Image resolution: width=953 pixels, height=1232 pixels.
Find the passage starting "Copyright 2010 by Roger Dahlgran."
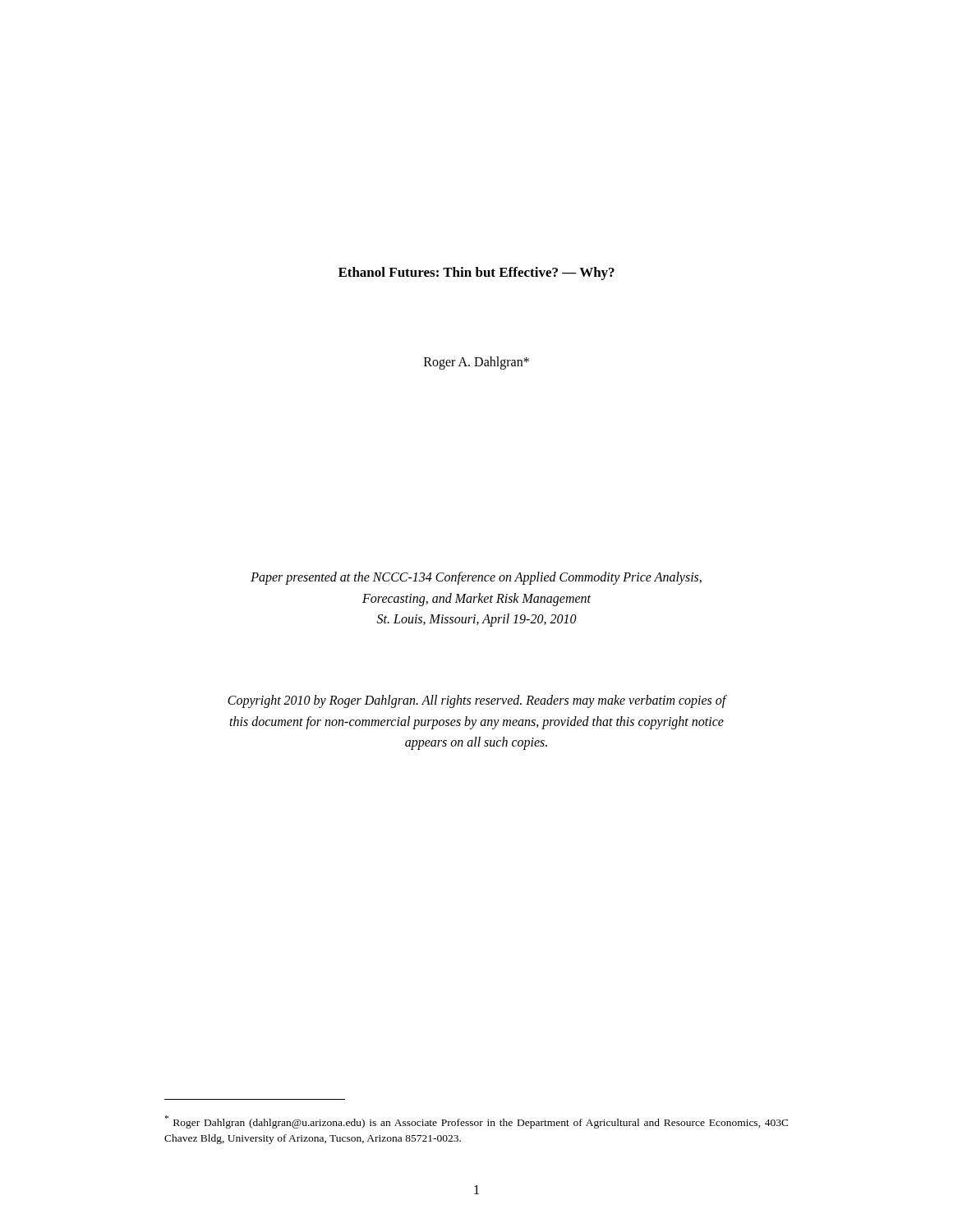(476, 721)
